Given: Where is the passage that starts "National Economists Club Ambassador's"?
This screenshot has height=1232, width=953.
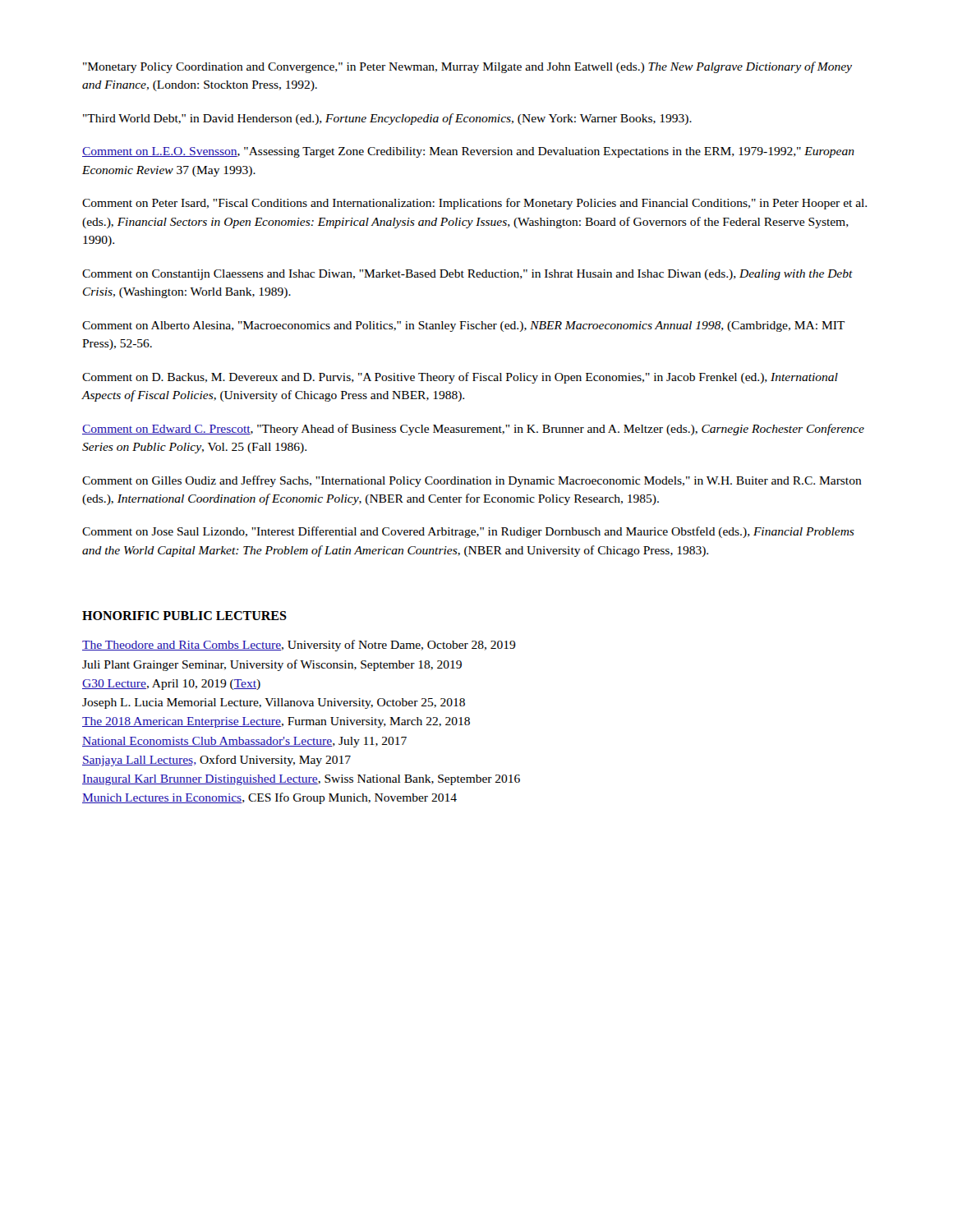Looking at the screenshot, I should point(245,740).
